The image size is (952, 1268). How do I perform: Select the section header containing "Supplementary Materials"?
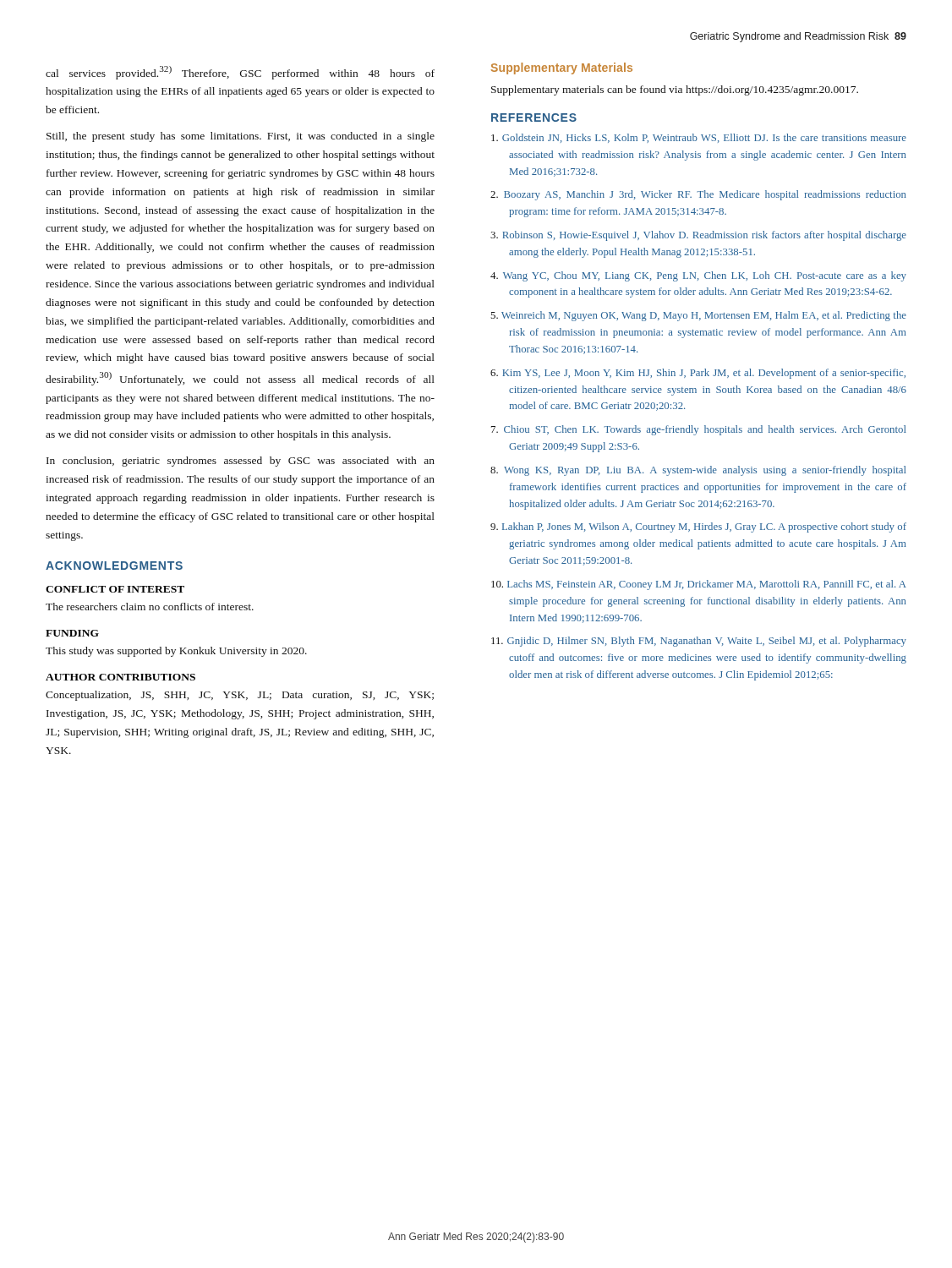562,68
